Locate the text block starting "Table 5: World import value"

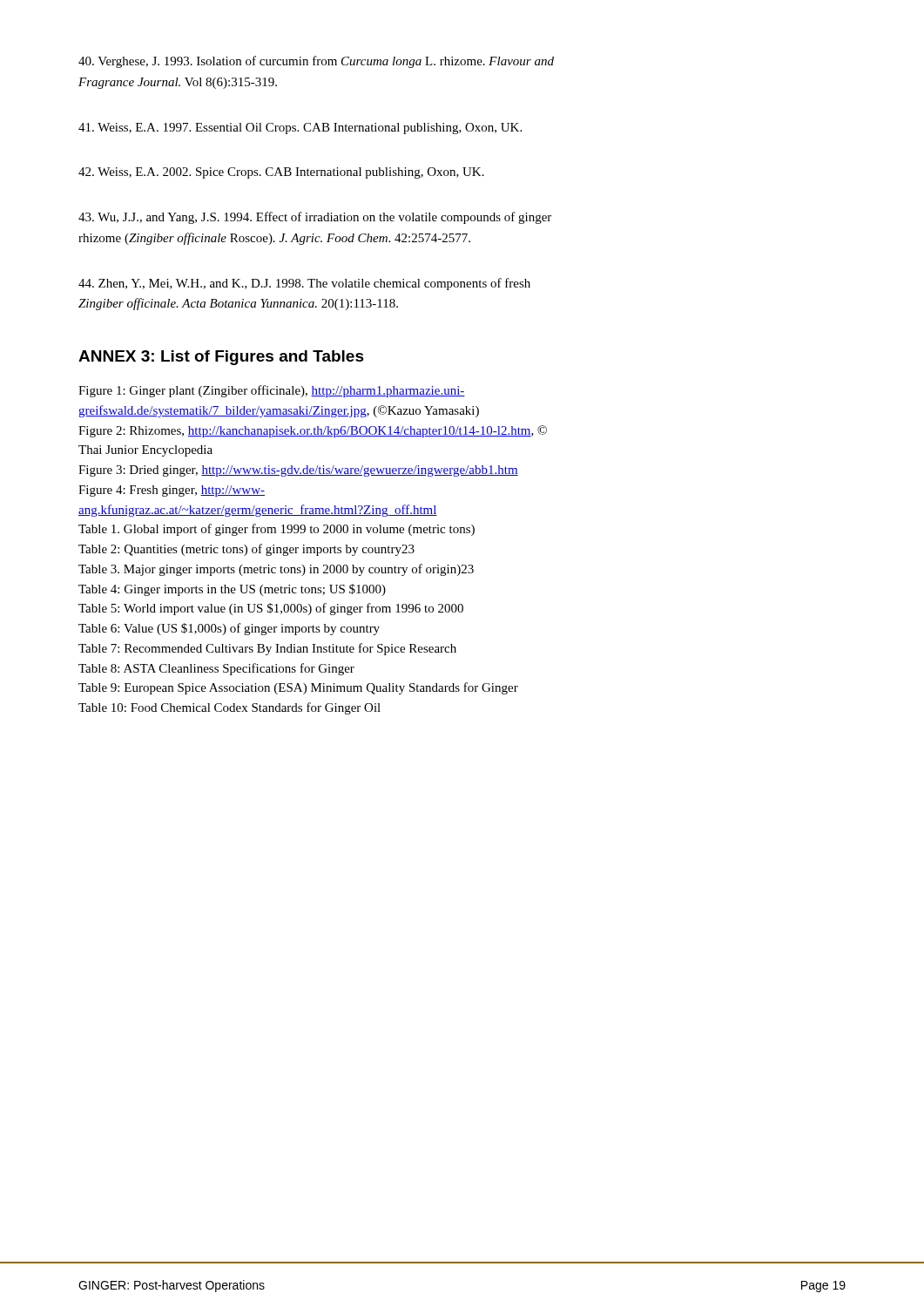462,609
